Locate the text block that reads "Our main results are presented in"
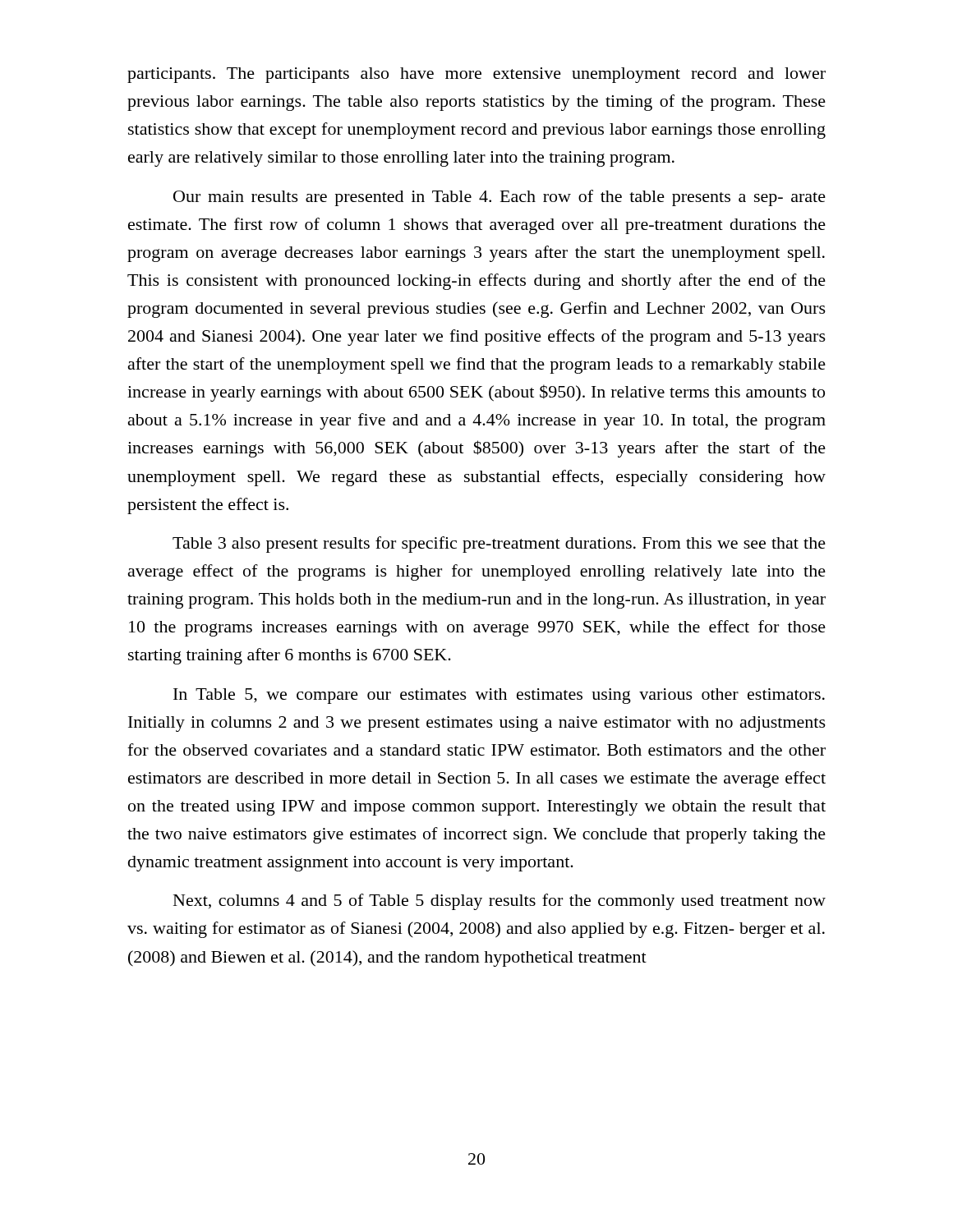The height and width of the screenshot is (1232, 953). click(476, 350)
